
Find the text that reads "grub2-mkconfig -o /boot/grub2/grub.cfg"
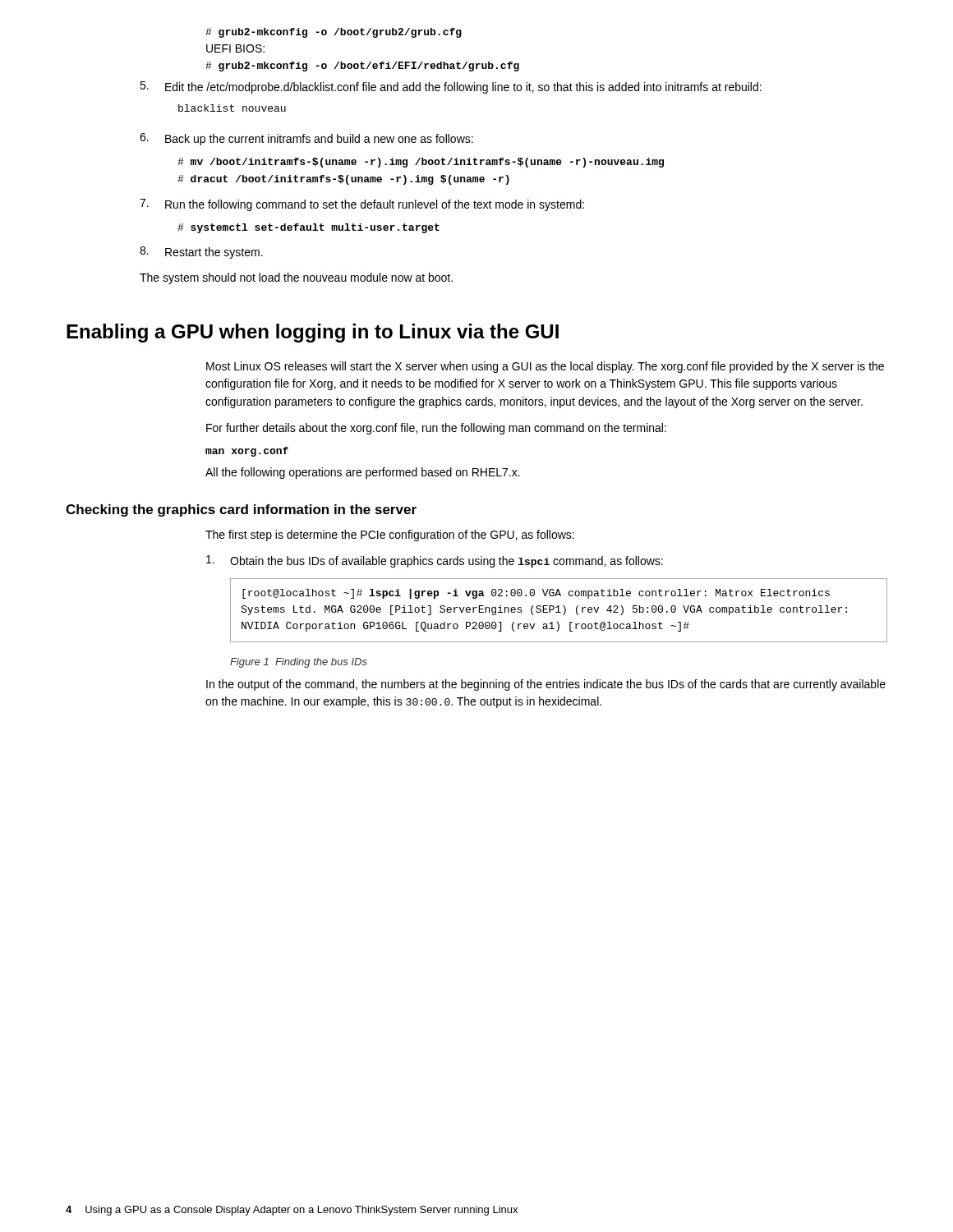(x=334, y=32)
